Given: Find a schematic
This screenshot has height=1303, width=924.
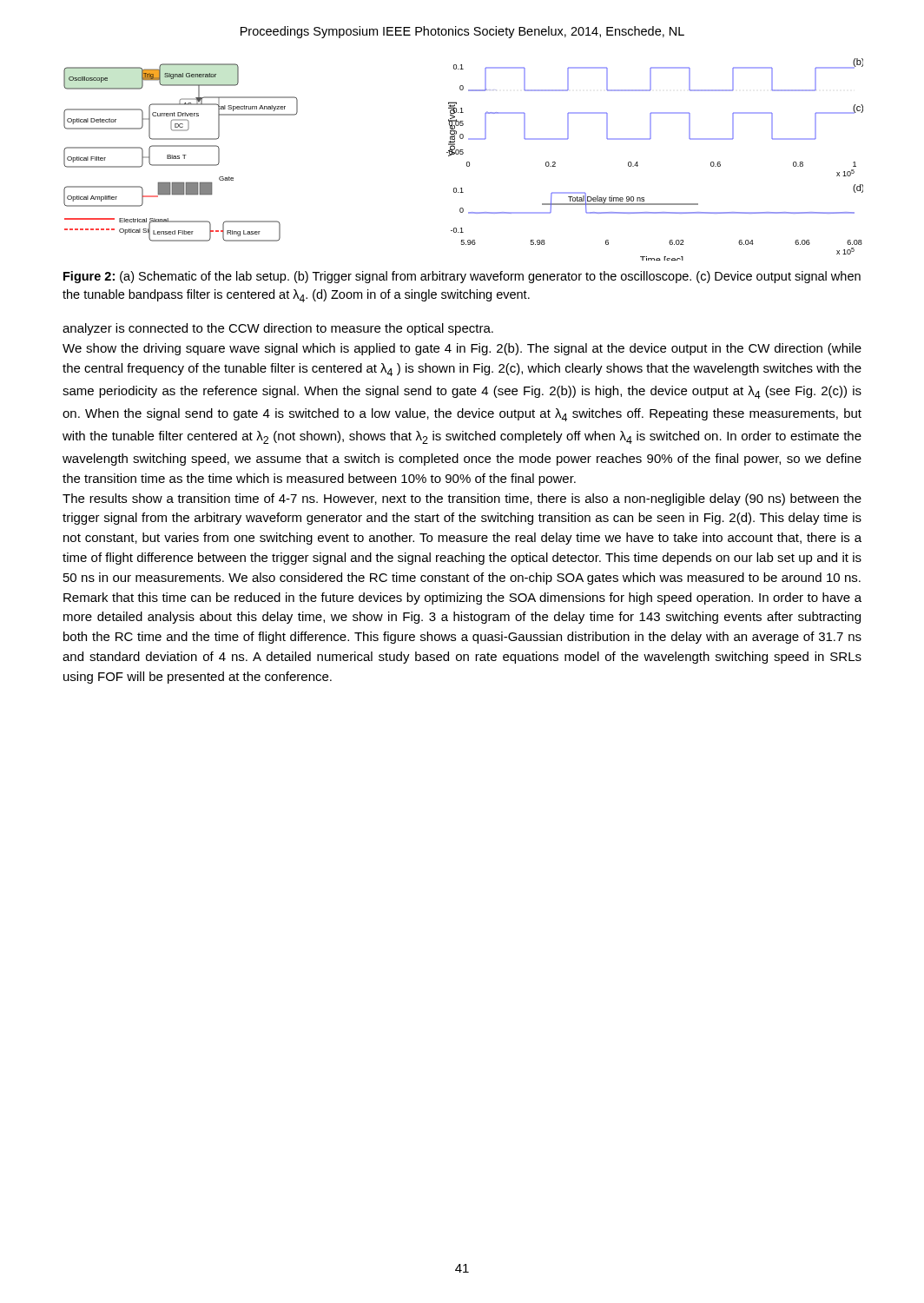Looking at the screenshot, I should (x=462, y=156).
